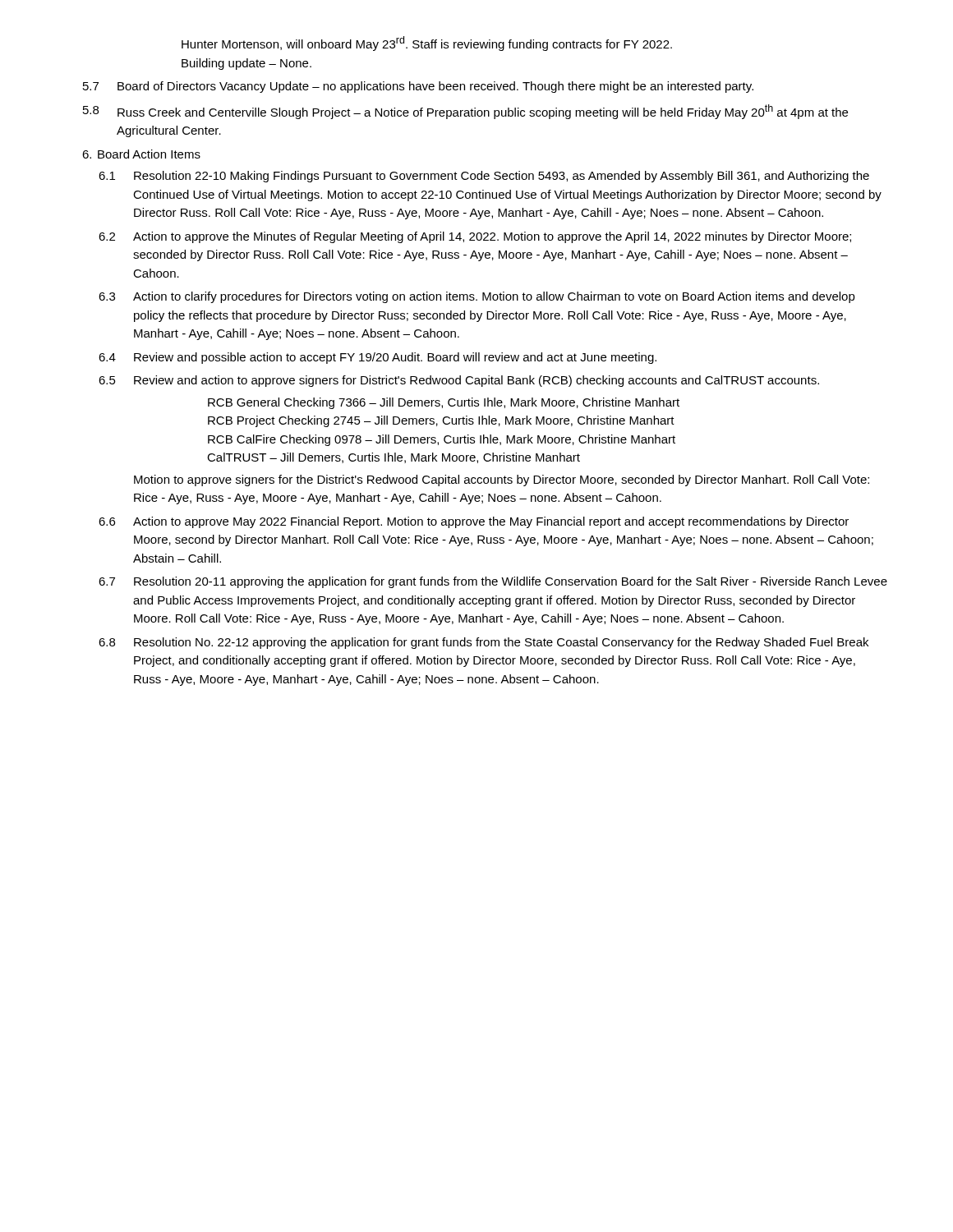Point to the text starting "6.8 Resolution No. 22-12 approving the application for"
This screenshot has height=1232, width=953.
[x=493, y=661]
